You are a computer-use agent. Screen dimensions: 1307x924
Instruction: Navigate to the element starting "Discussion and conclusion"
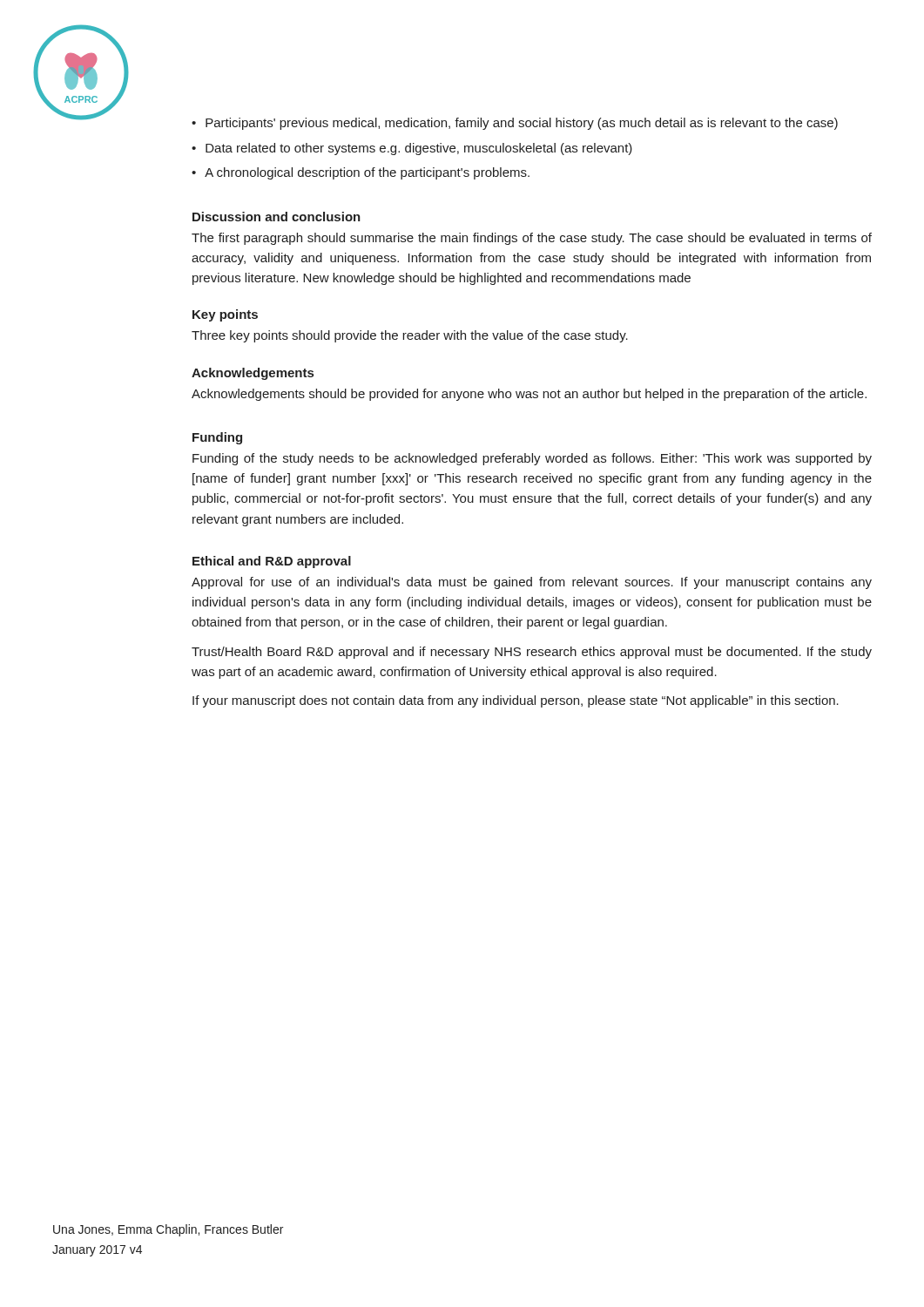[276, 216]
